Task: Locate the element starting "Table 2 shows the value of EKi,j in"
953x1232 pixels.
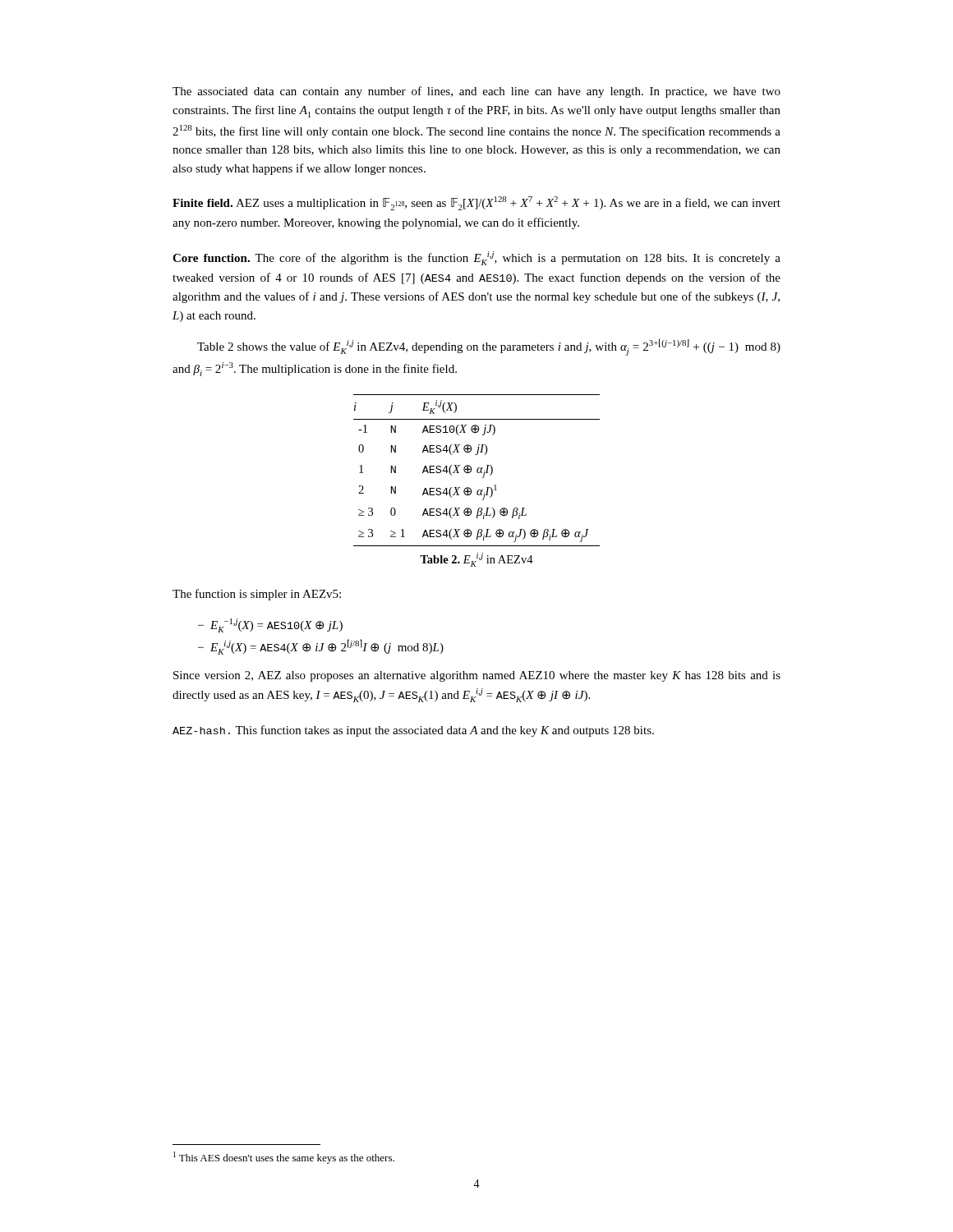Action: point(476,358)
